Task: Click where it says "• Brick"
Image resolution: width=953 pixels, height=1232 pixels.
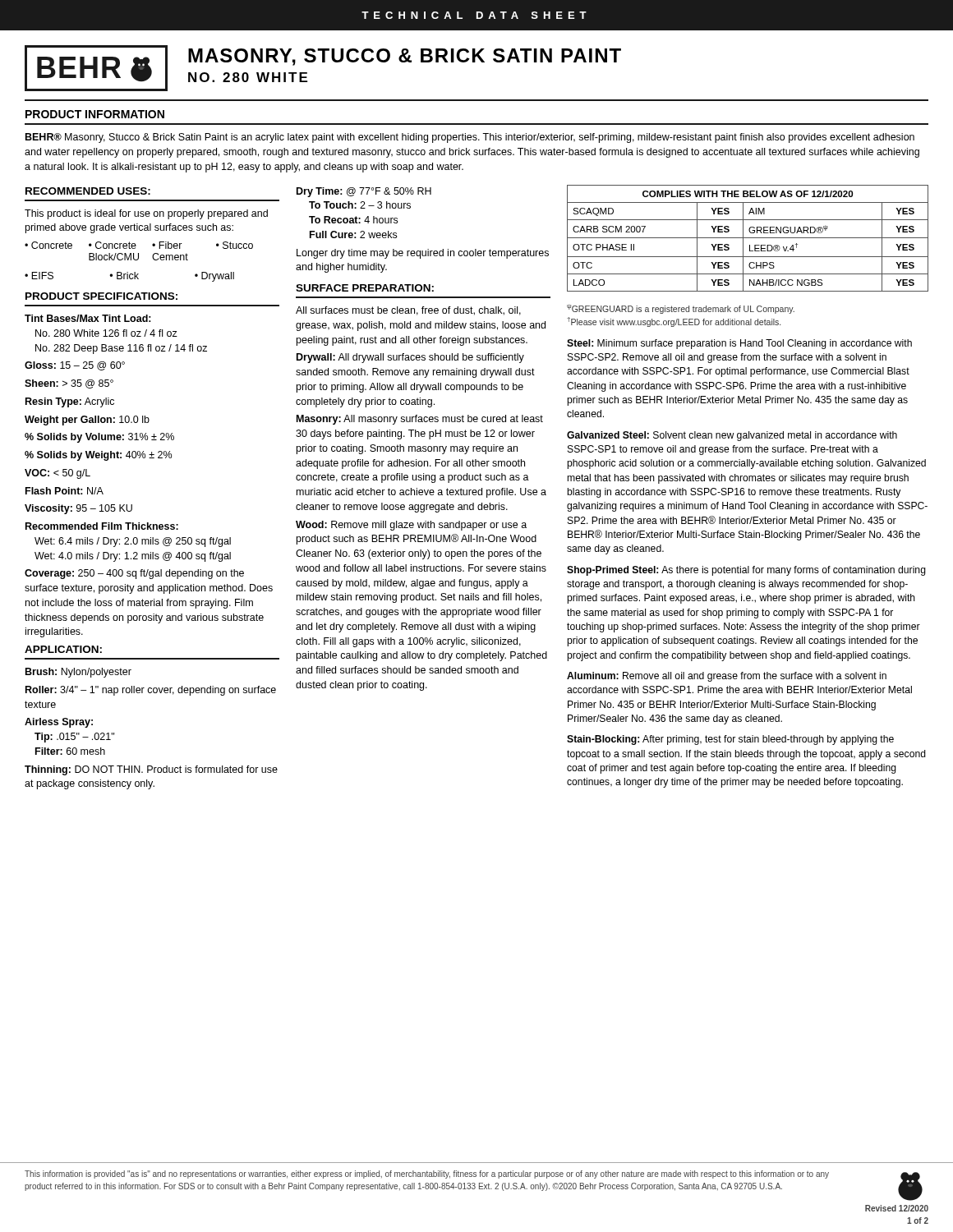Action: pos(124,276)
